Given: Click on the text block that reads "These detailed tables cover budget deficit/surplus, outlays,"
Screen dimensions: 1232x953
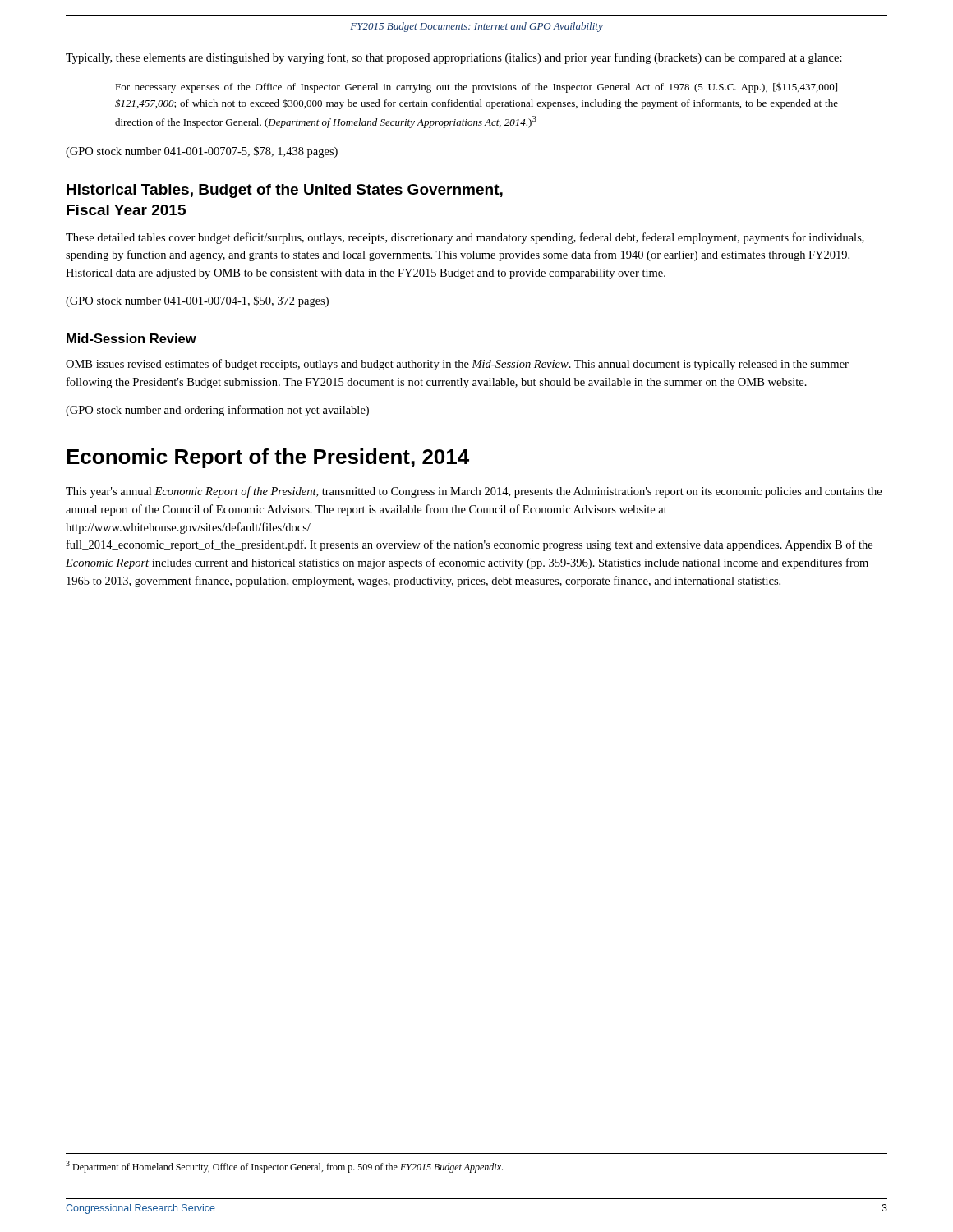Looking at the screenshot, I should coord(476,256).
